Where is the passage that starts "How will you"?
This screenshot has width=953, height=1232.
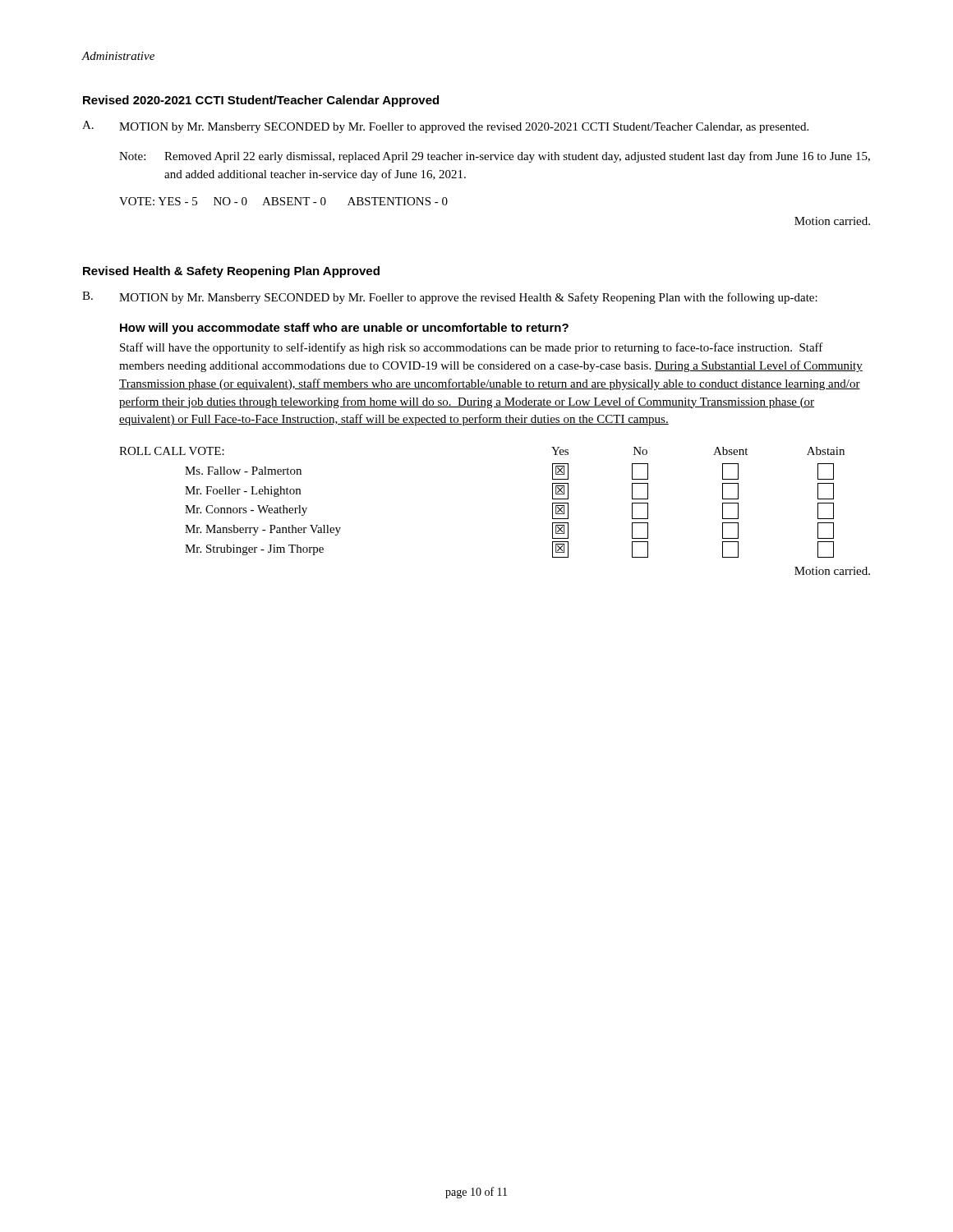[344, 327]
